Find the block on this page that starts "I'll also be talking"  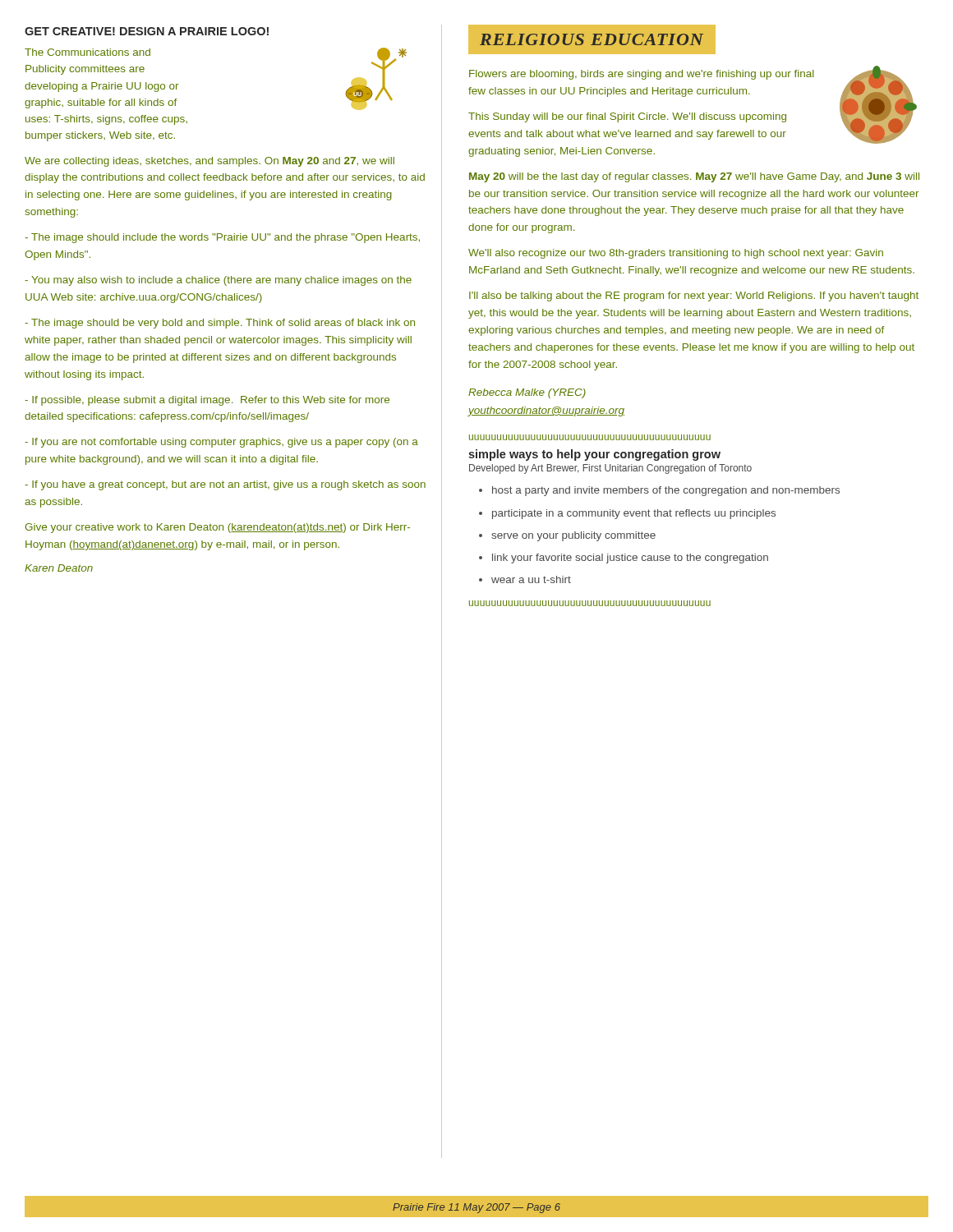(x=693, y=330)
